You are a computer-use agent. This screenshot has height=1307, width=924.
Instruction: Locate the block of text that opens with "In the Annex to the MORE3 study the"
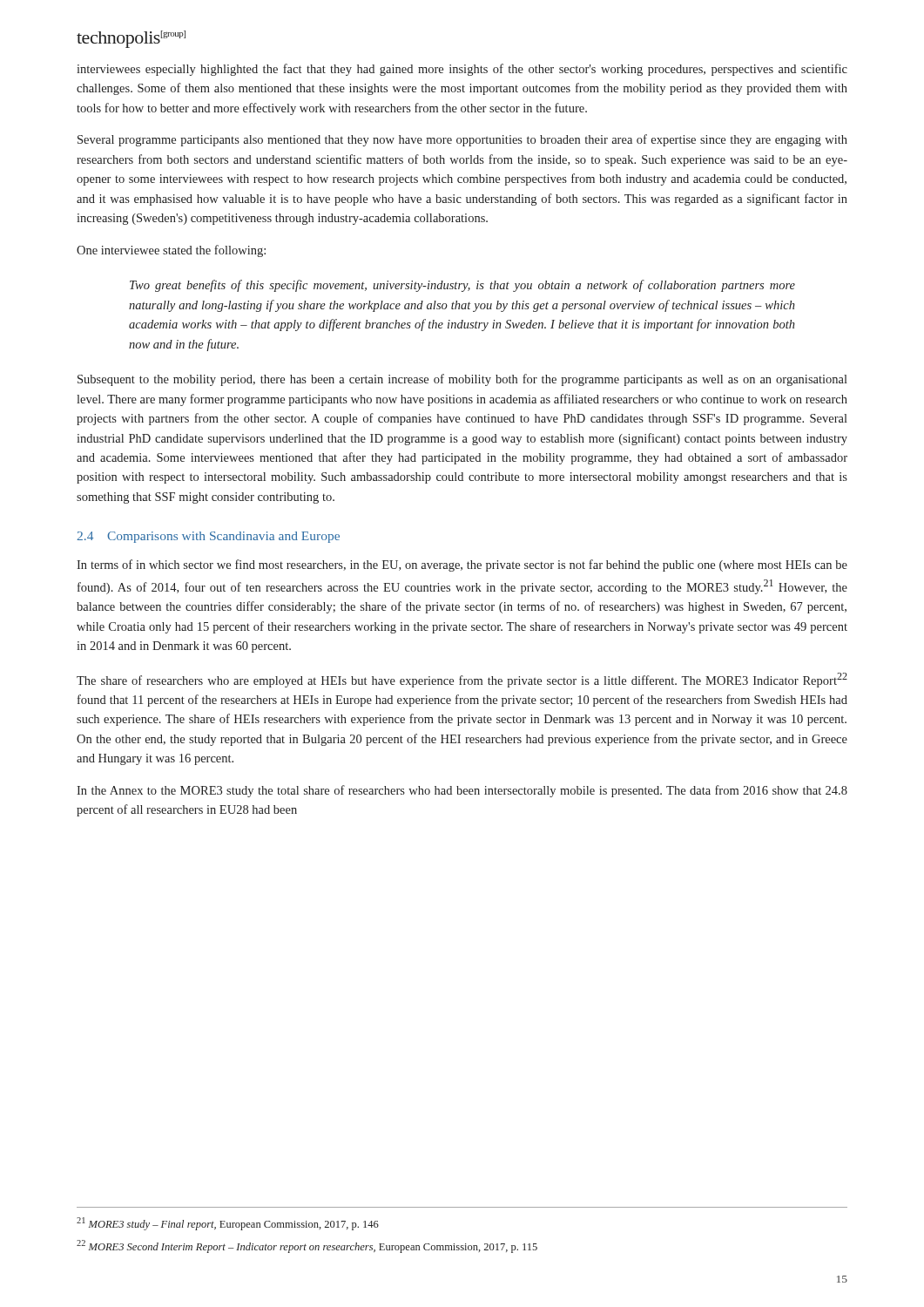(x=462, y=800)
